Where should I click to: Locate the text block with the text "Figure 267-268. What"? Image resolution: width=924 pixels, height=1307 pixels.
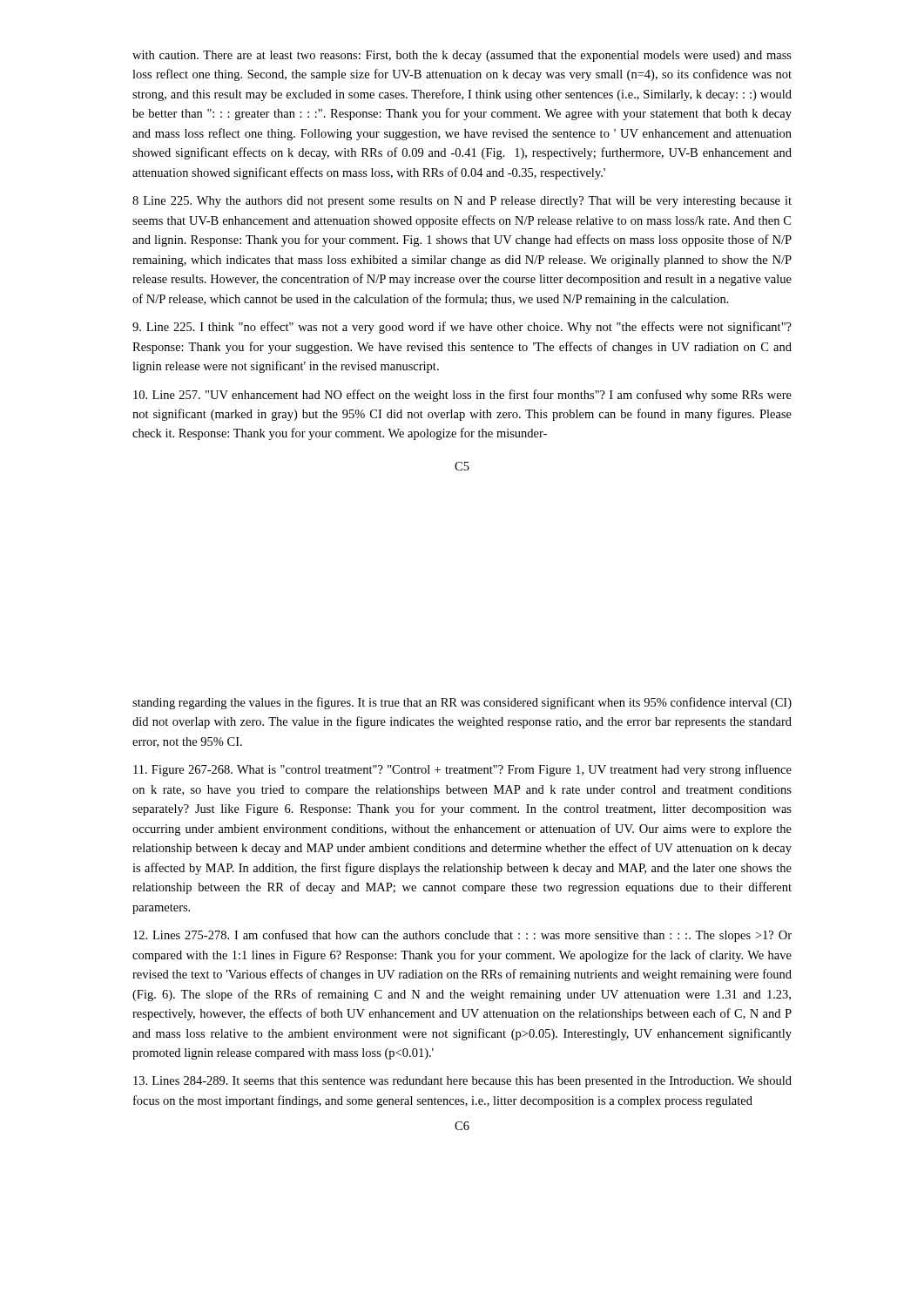point(462,838)
